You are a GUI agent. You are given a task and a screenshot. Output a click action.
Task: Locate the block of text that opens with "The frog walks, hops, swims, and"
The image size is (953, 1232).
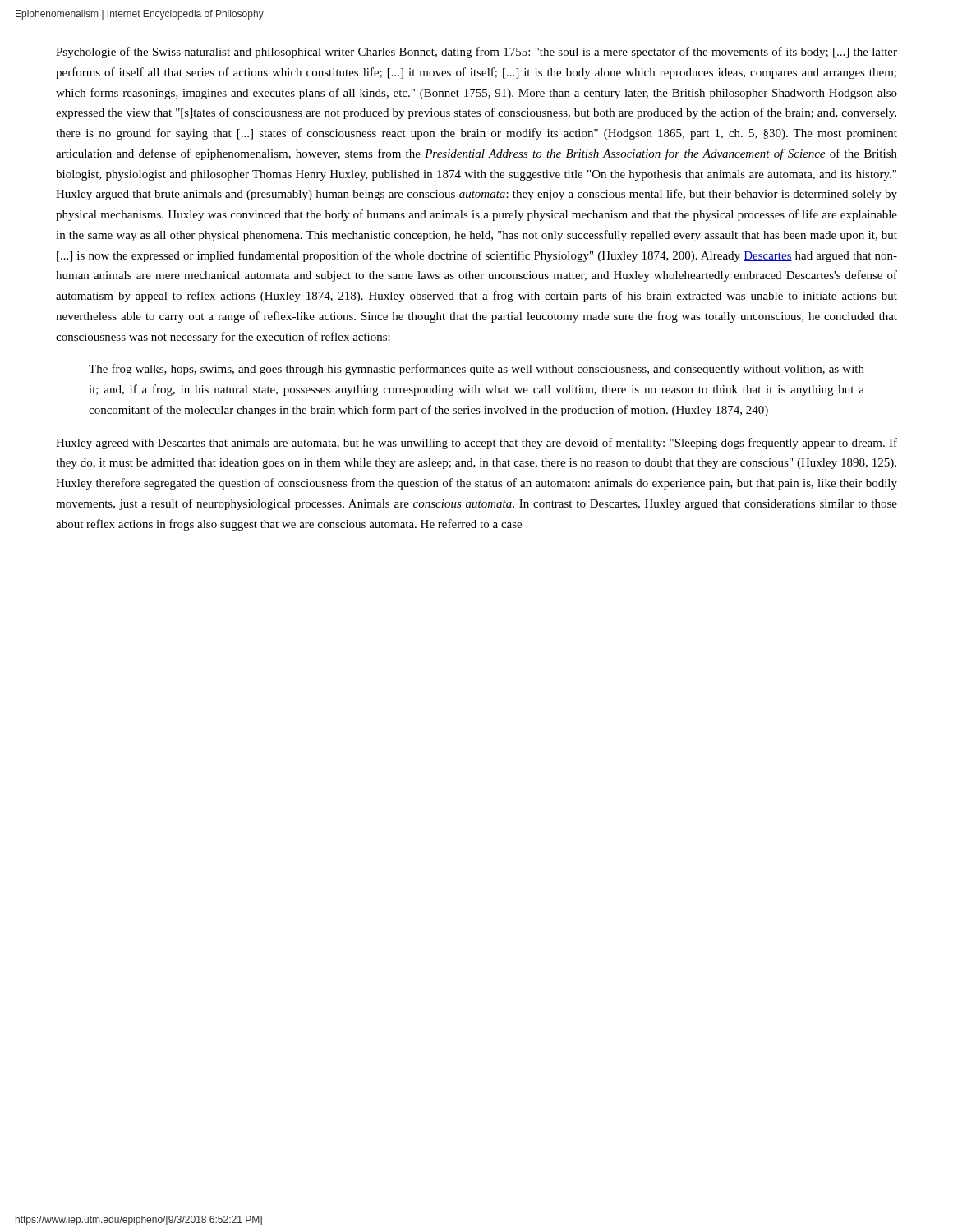[476, 389]
